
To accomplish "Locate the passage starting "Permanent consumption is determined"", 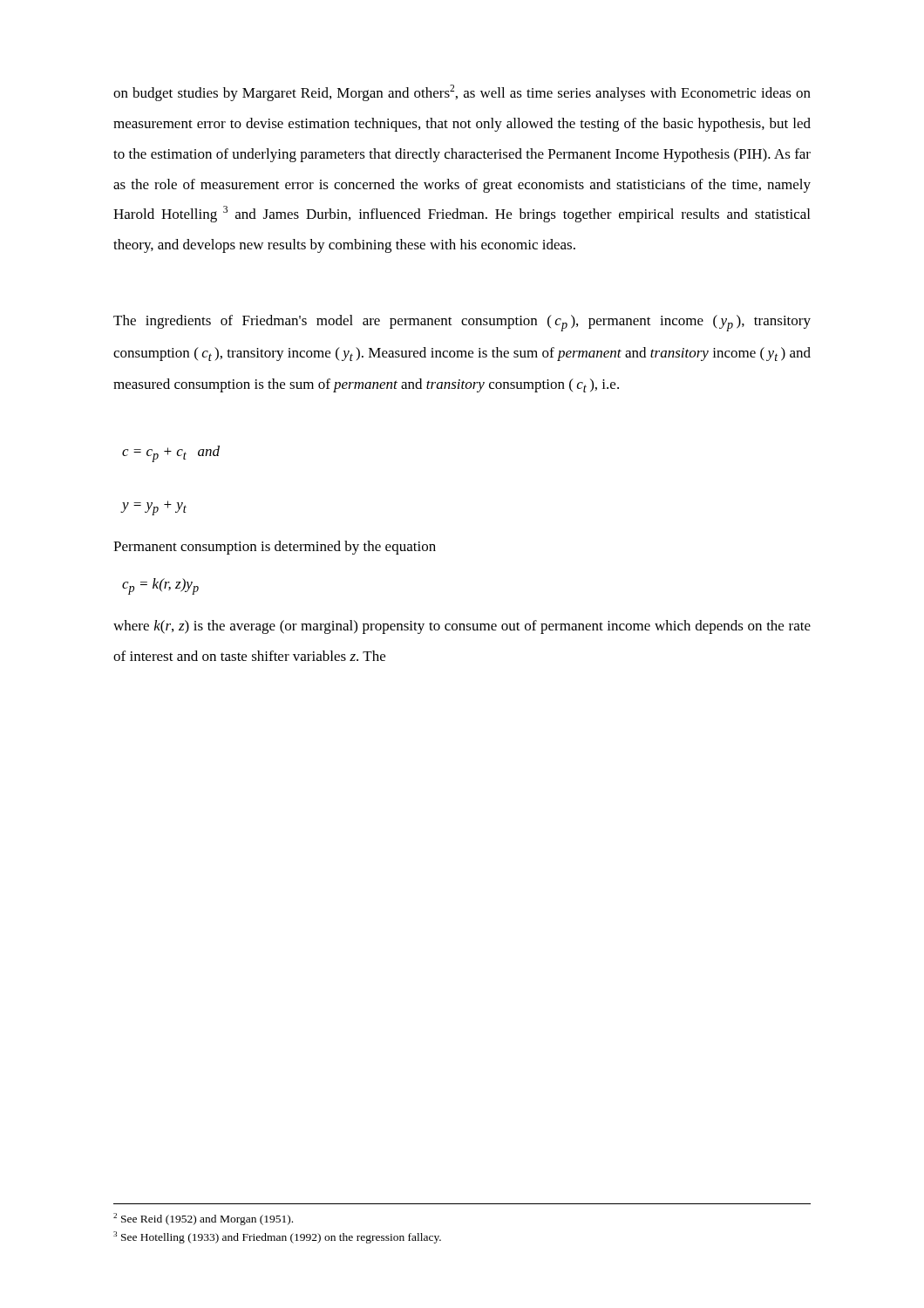I will click(275, 547).
